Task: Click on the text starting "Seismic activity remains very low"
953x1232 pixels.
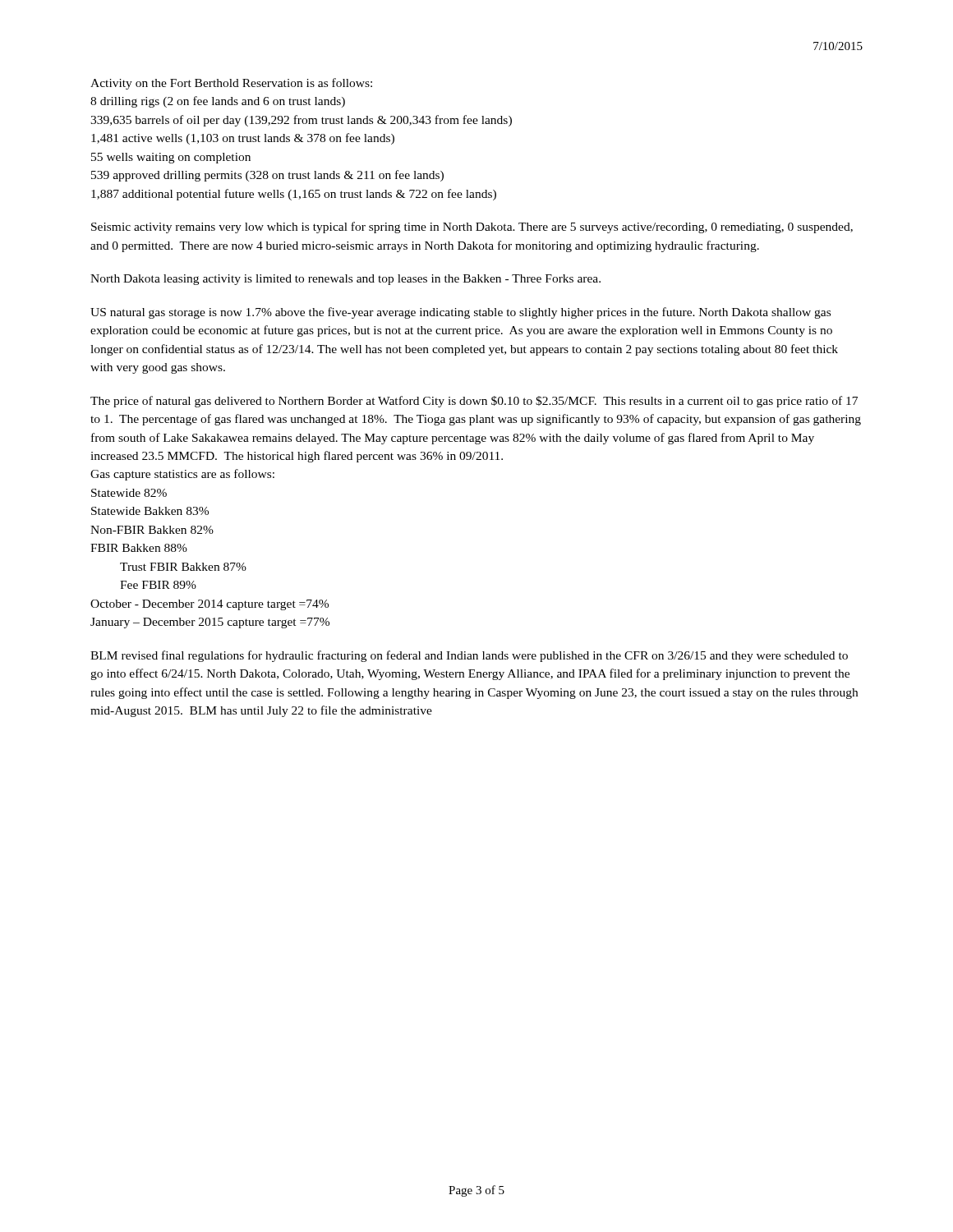Action: click(472, 236)
